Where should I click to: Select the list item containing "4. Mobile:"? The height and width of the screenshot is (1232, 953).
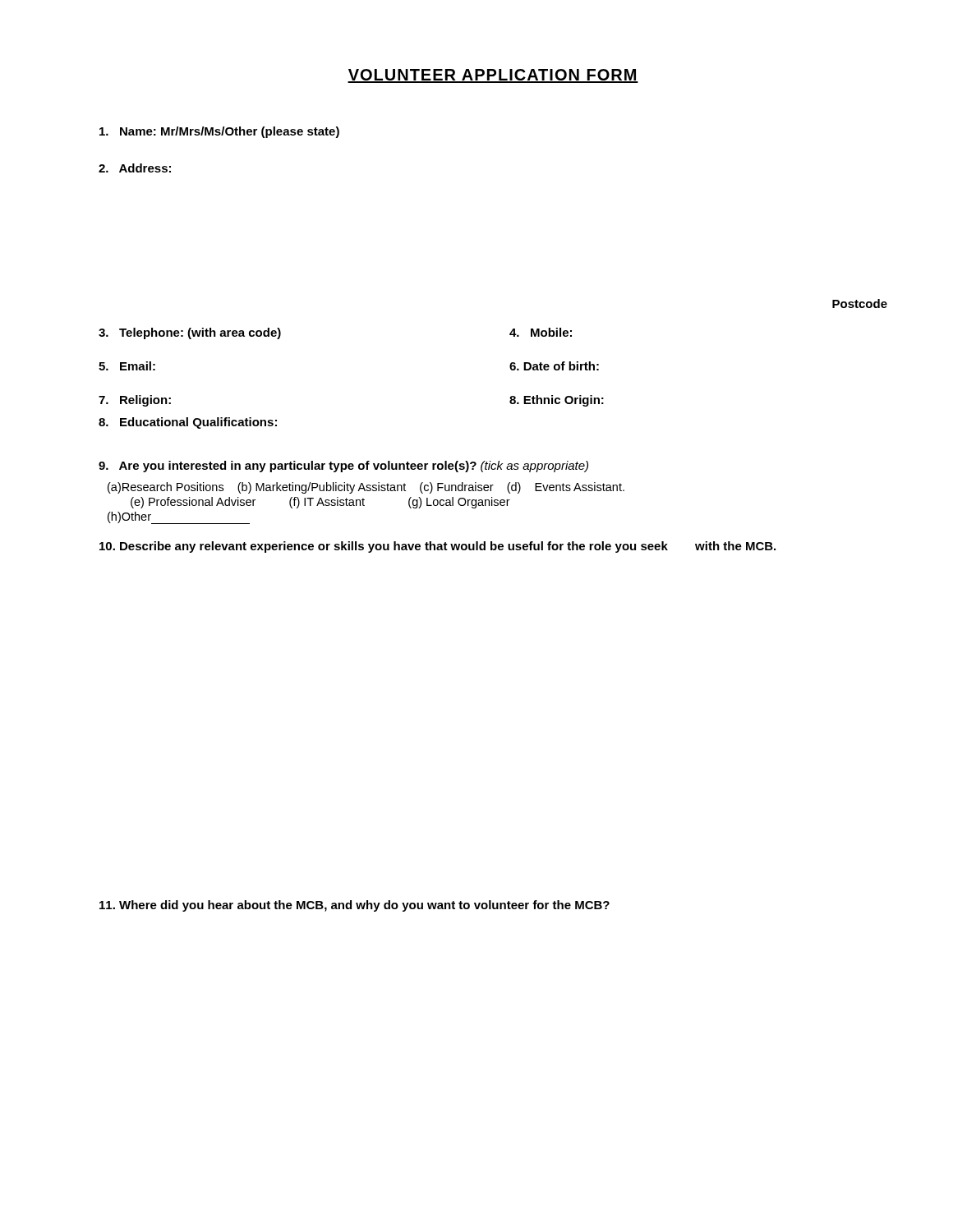pyautogui.click(x=541, y=332)
